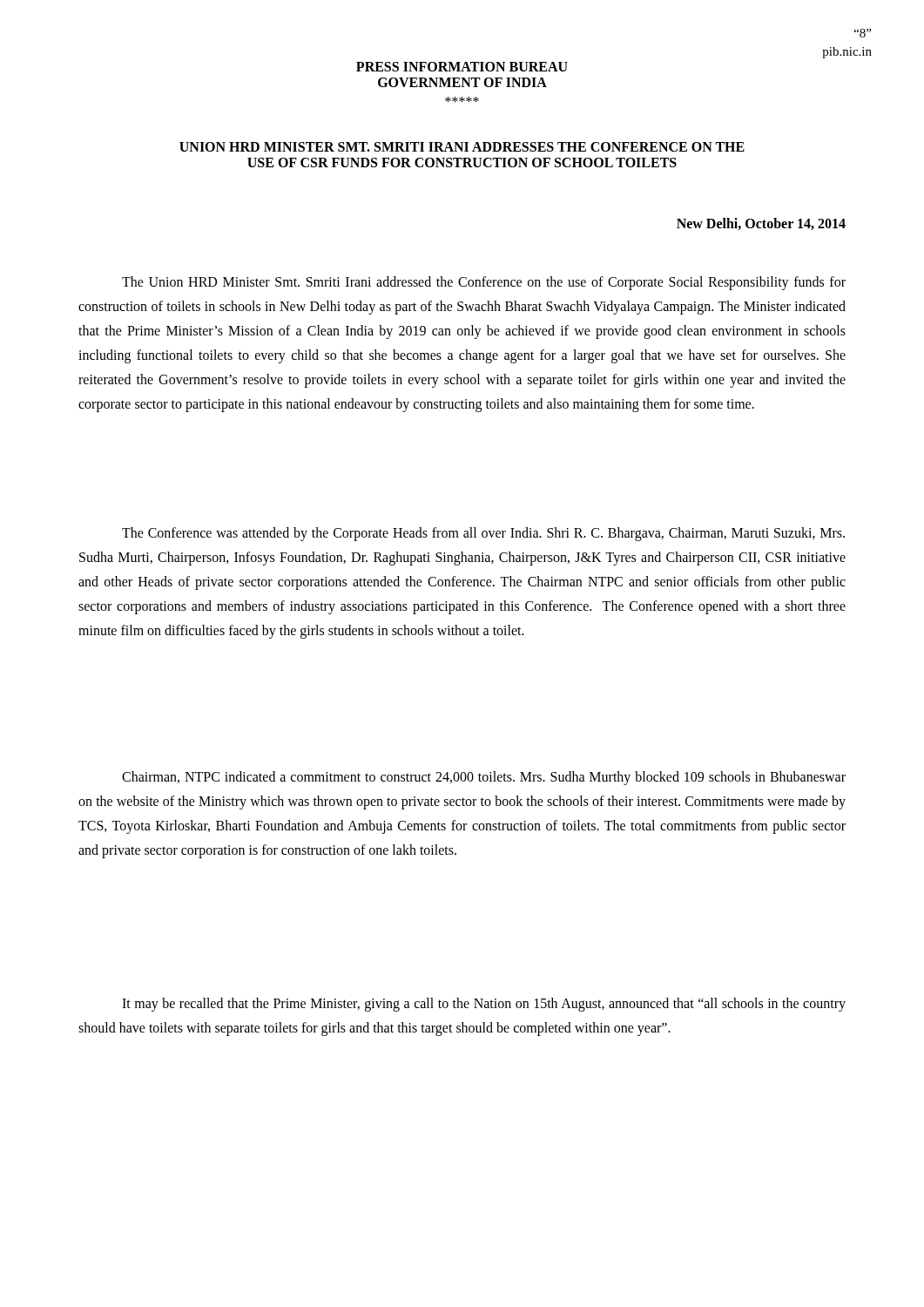Point to the passage starting "The Union HRD Minister Smt. Smriti Irani"
Image resolution: width=924 pixels, height=1307 pixels.
[462, 343]
